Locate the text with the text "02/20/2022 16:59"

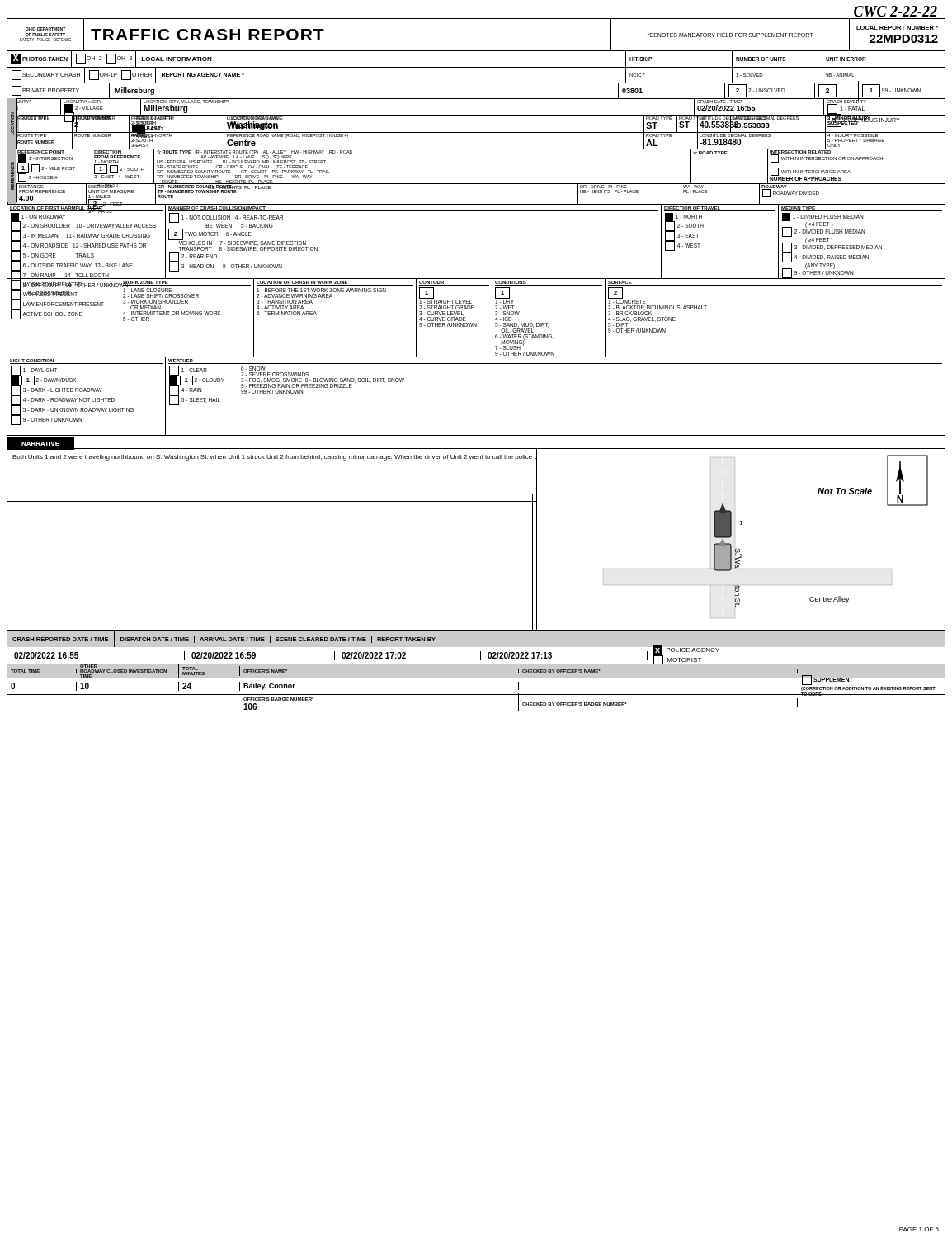click(x=224, y=655)
